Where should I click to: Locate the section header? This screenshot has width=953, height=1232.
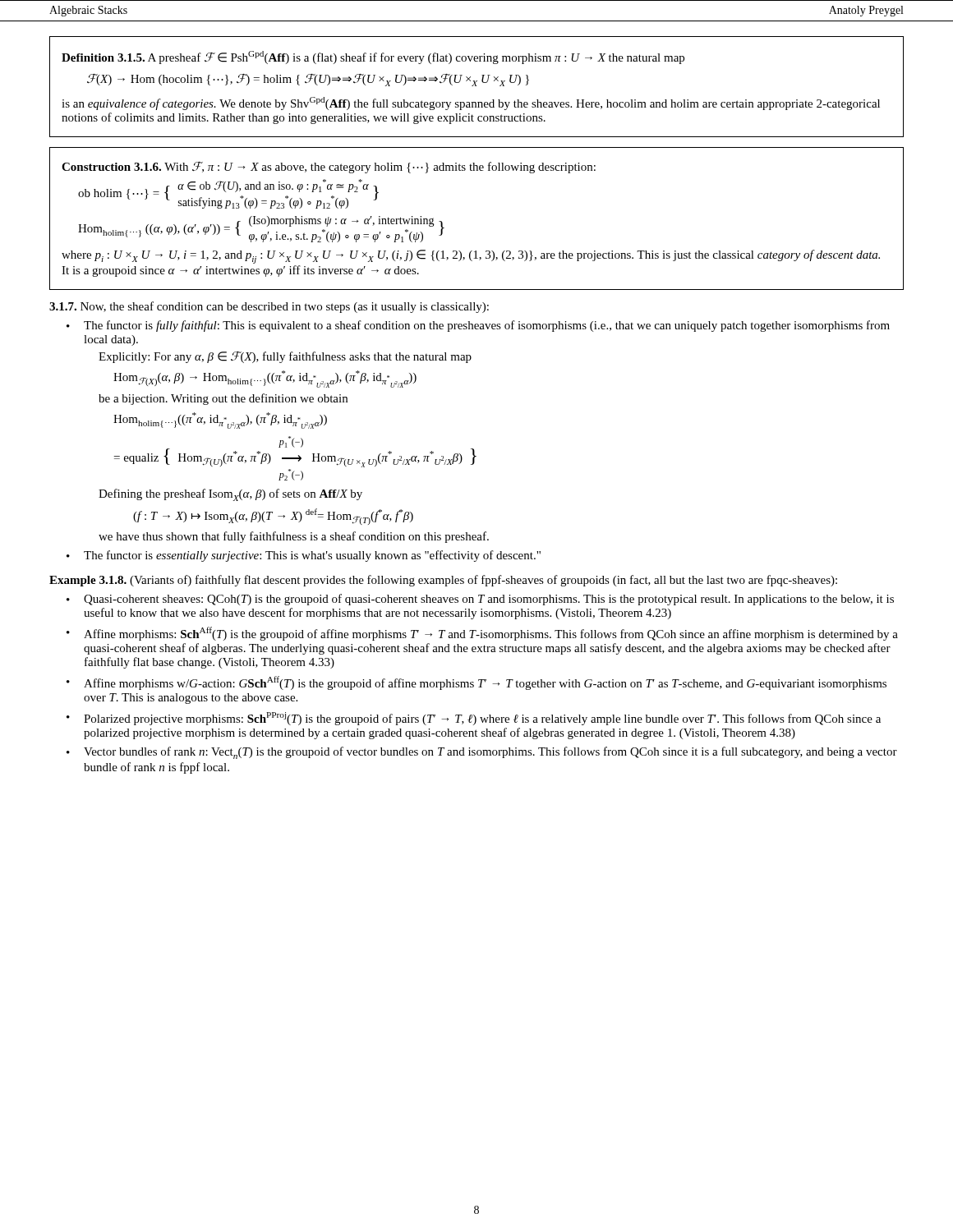pyautogui.click(x=63, y=307)
